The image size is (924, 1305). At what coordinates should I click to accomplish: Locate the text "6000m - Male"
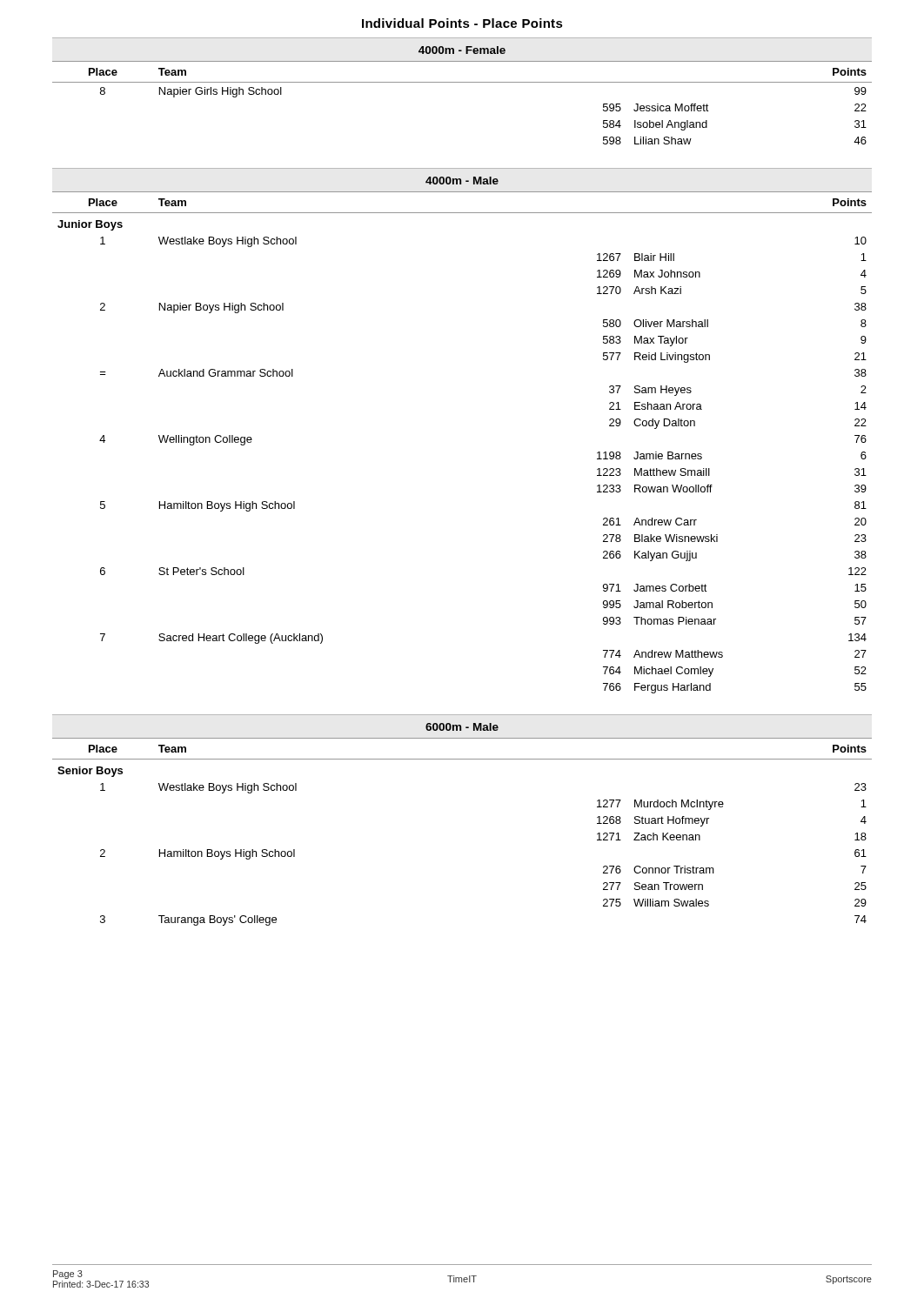coord(462,726)
